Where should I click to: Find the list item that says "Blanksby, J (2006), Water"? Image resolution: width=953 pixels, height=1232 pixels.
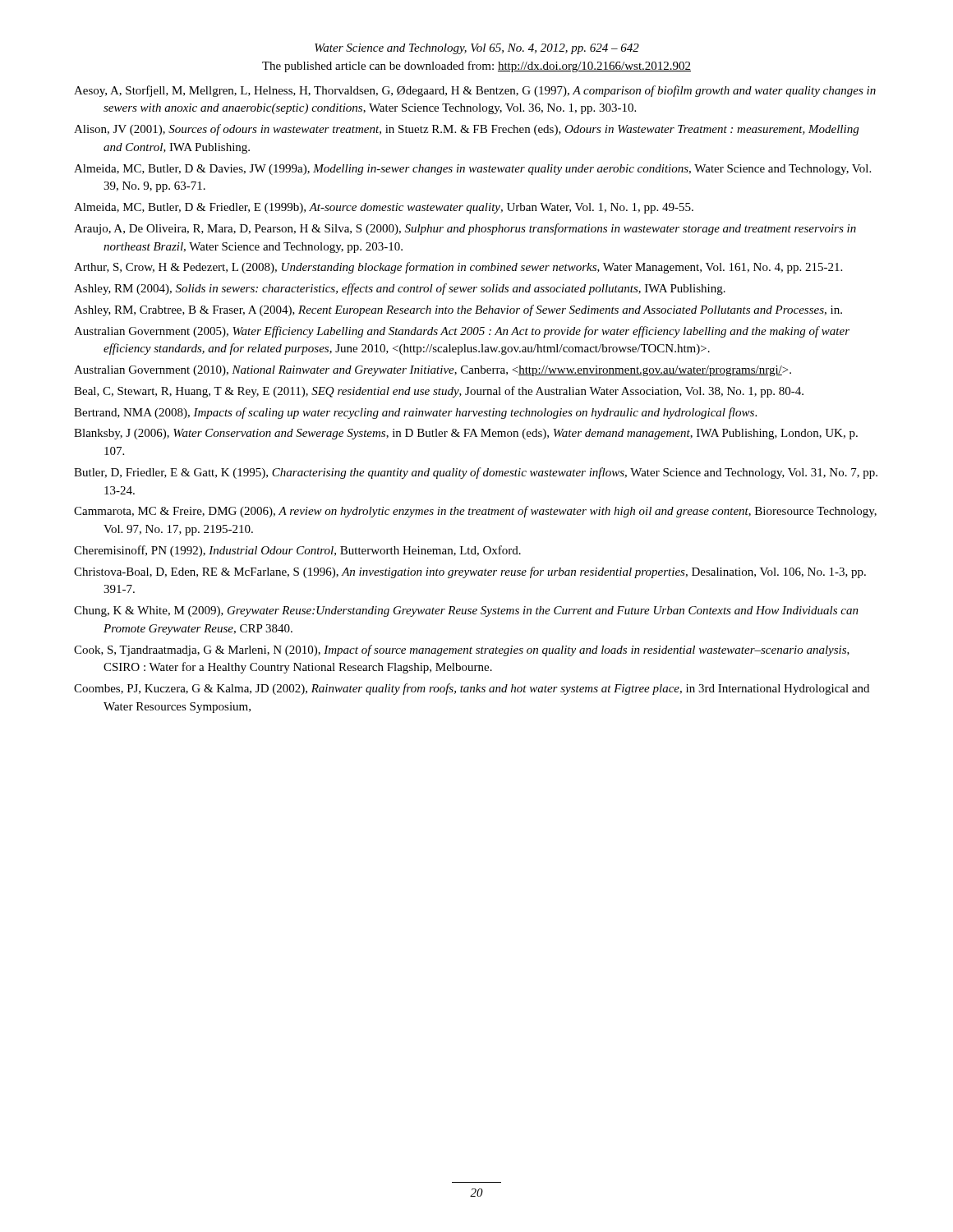click(x=466, y=442)
